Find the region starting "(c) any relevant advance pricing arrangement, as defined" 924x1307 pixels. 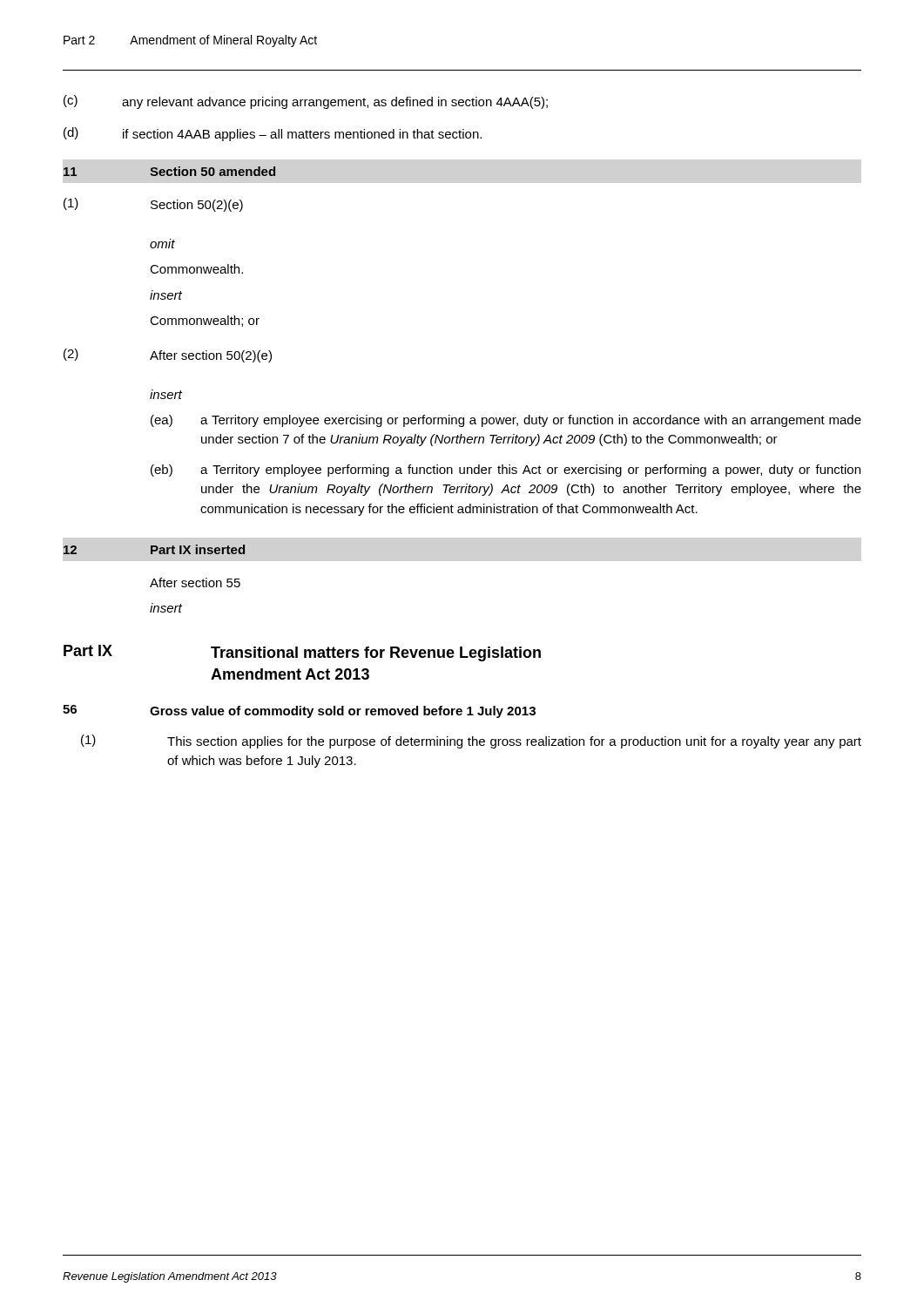(x=462, y=102)
